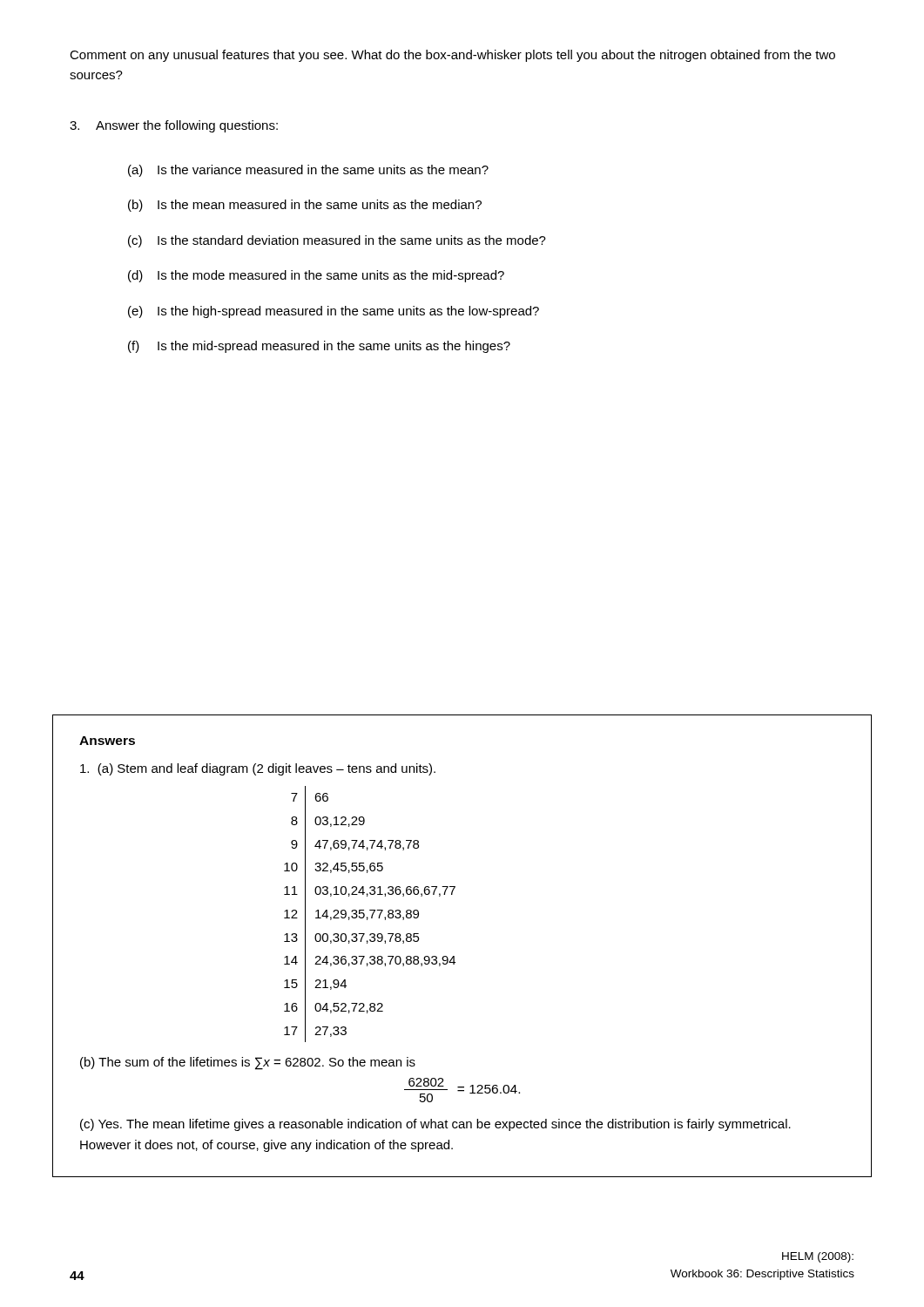The width and height of the screenshot is (924, 1307).
Task: Select a section header
Action: pos(107,740)
